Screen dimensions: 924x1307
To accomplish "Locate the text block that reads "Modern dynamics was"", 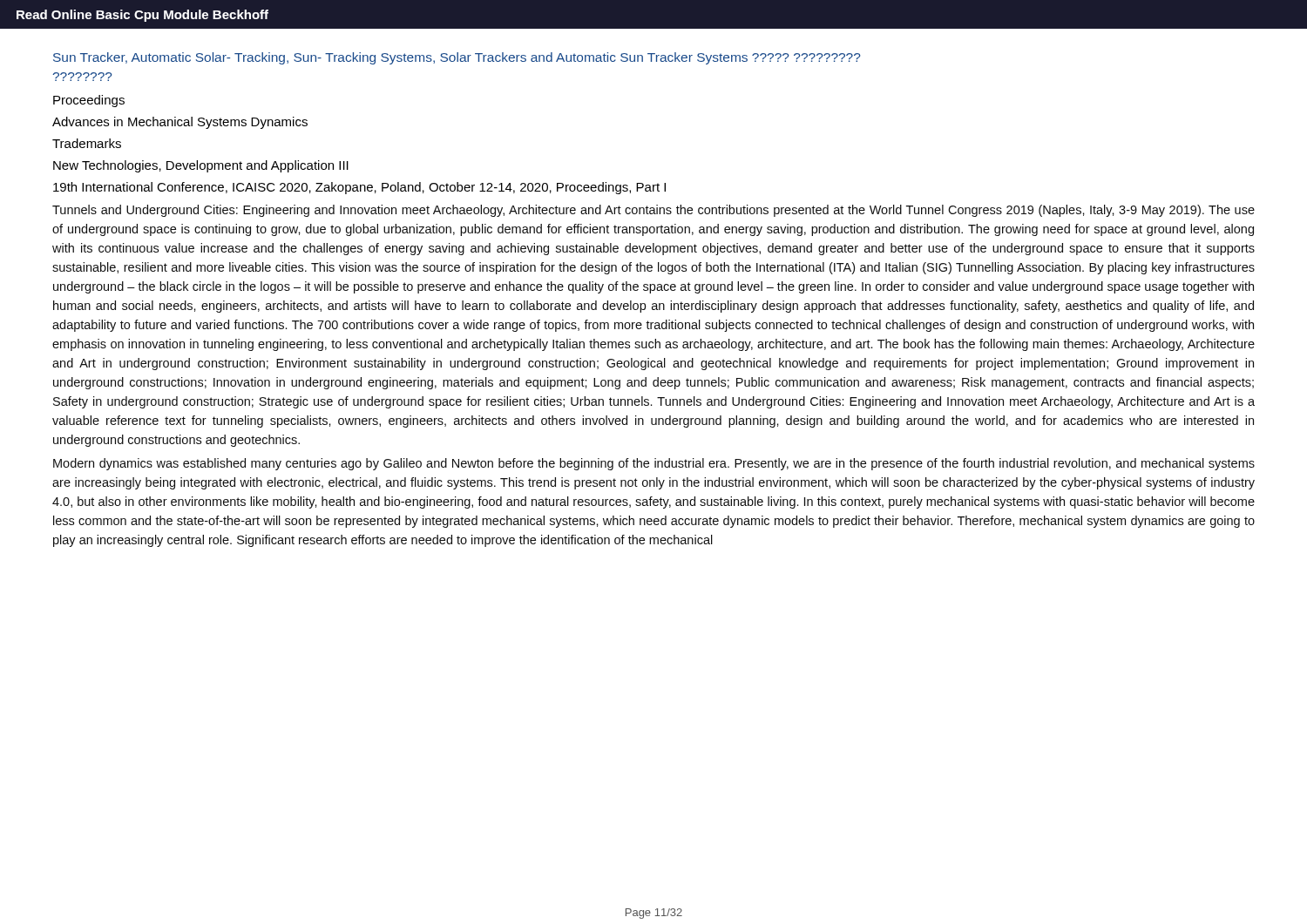I will 654,502.
